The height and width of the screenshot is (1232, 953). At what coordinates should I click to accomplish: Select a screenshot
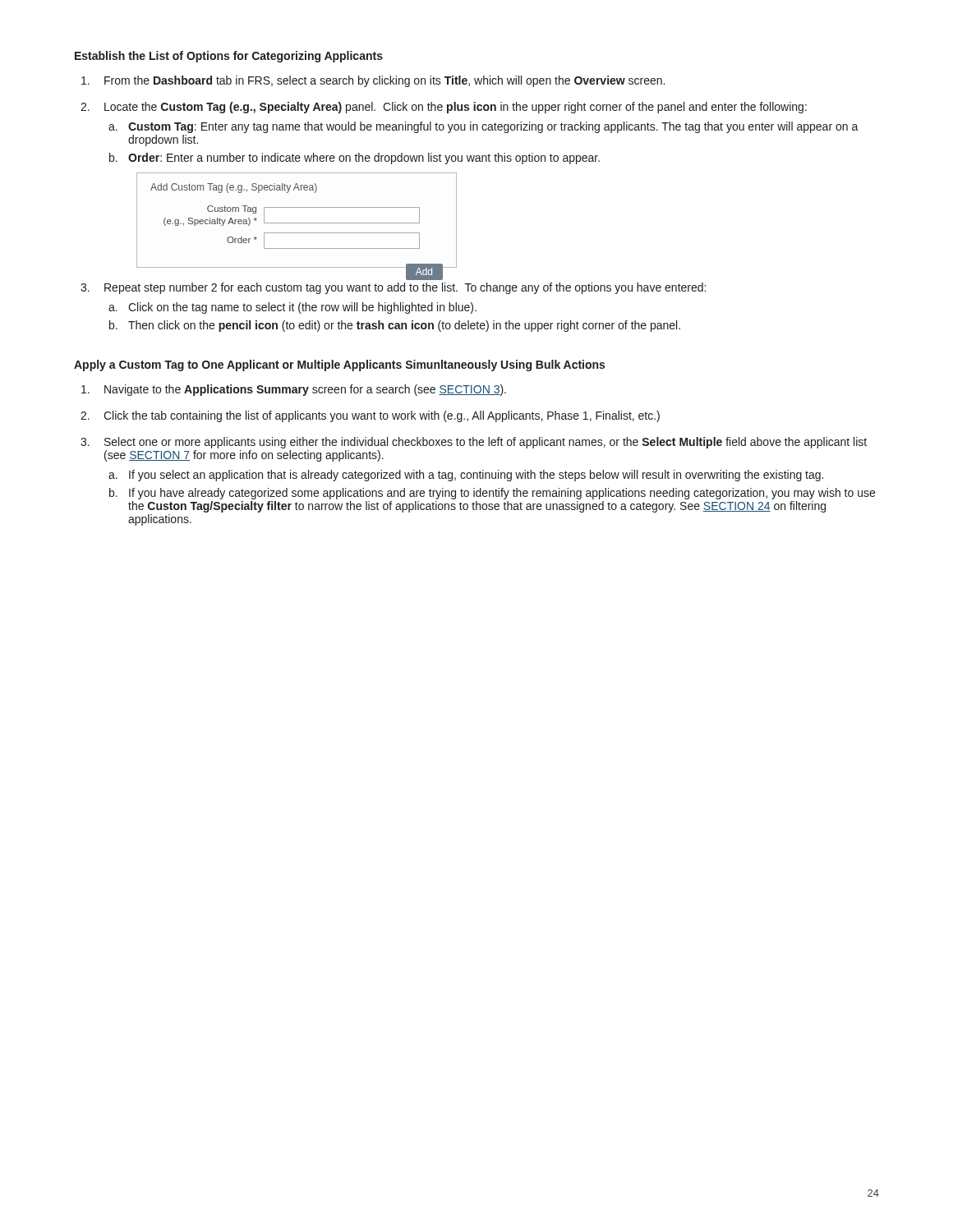tap(297, 220)
